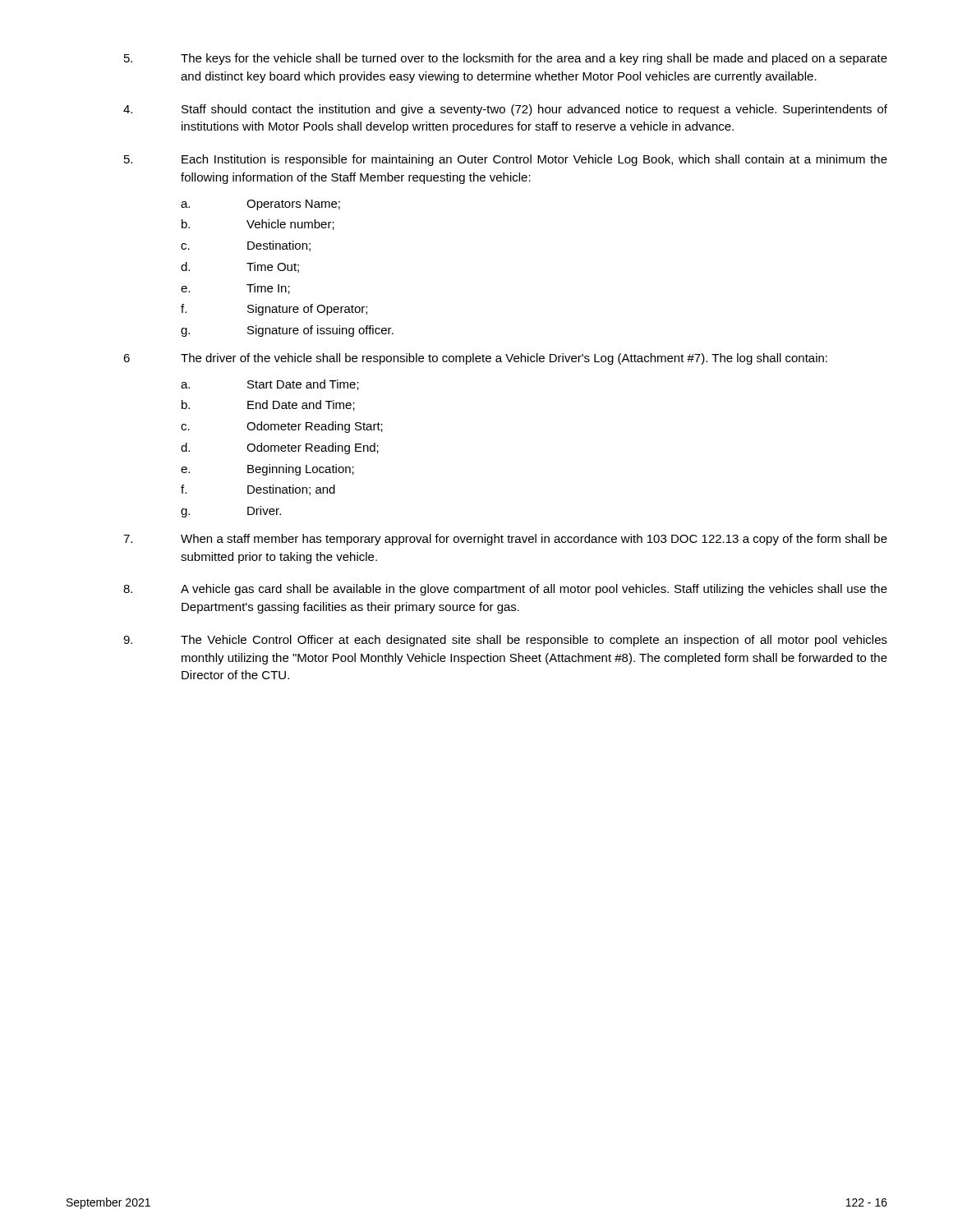953x1232 pixels.
Task: Where does it say "g.Signature of issuing officer."?
Action: click(287, 331)
